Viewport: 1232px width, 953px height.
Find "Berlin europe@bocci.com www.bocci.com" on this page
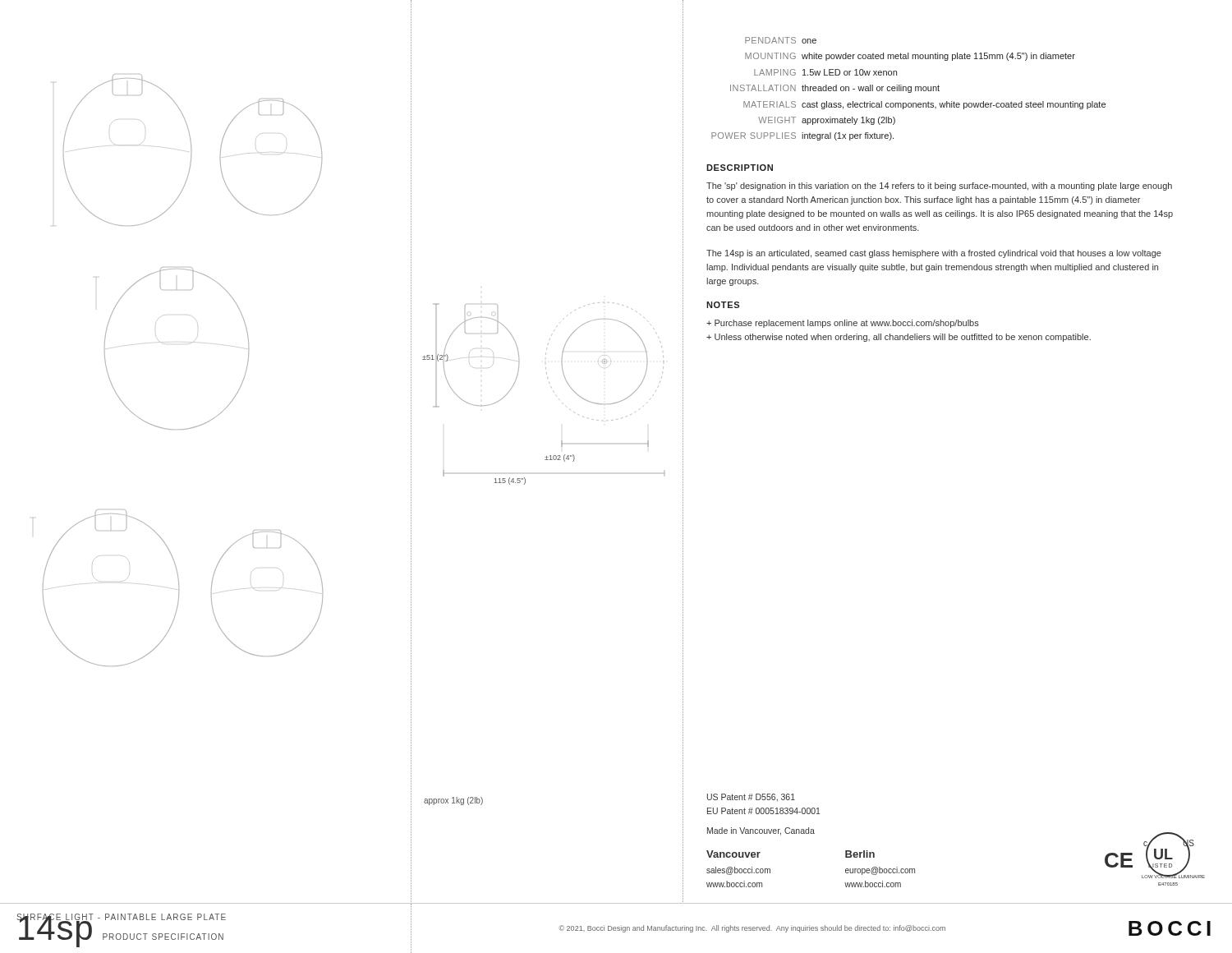880,868
